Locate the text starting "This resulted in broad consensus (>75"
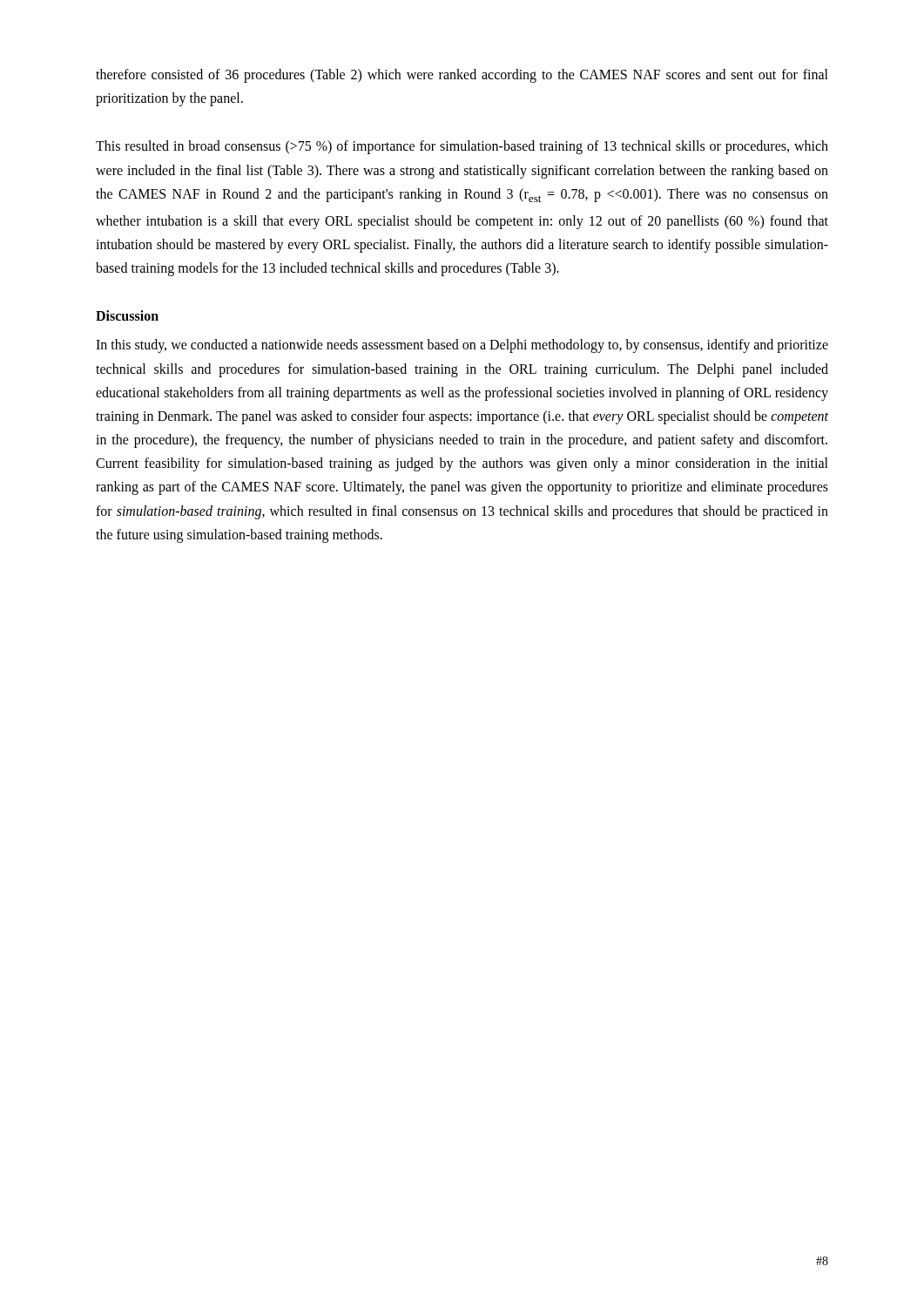Viewport: 924px width, 1307px height. (462, 207)
